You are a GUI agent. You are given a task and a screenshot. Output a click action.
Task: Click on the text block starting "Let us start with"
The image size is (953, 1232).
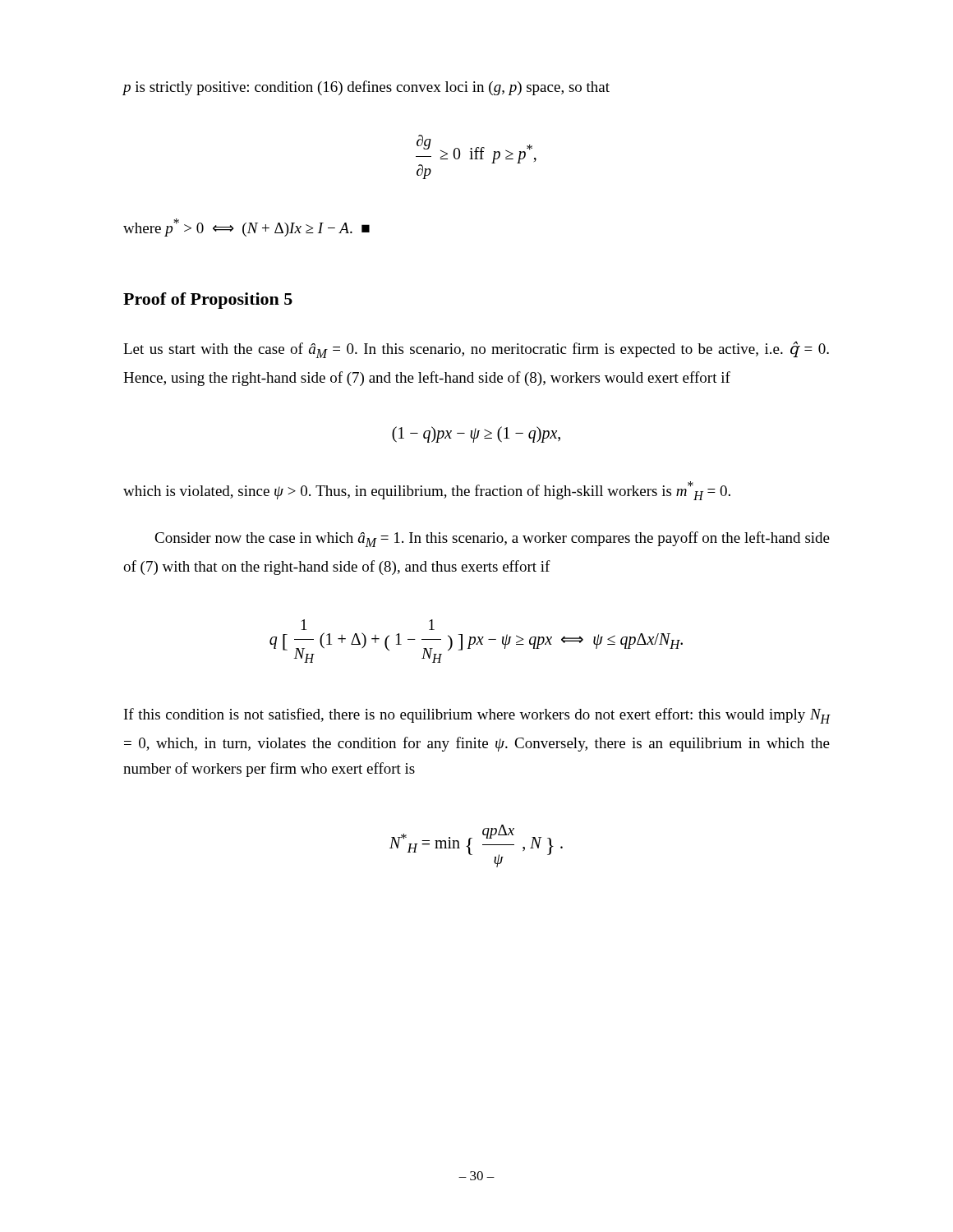[476, 363]
